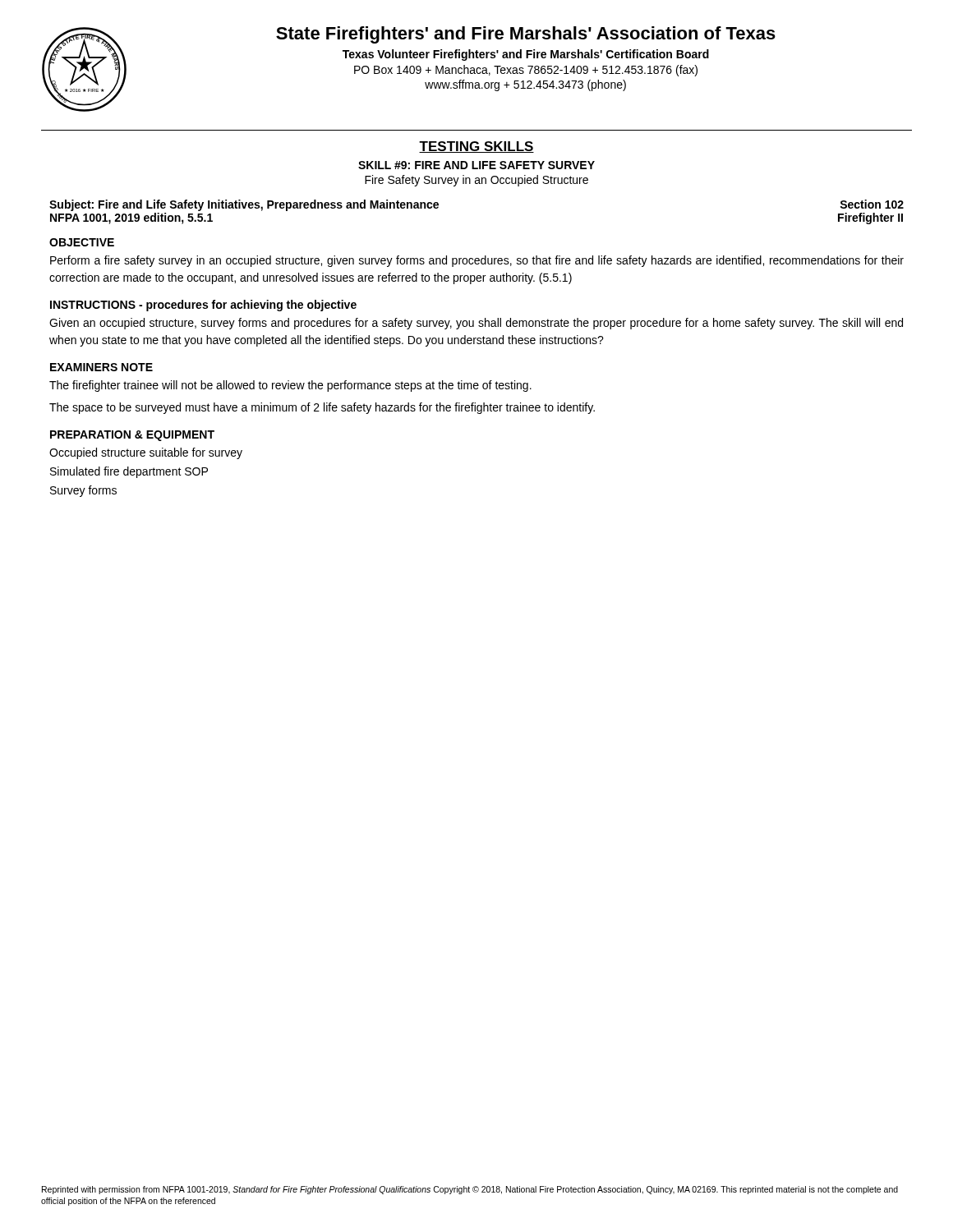Image resolution: width=953 pixels, height=1232 pixels.
Task: Click the section header that begins "INSTRUCTIONS - procedures for"
Action: pos(203,305)
